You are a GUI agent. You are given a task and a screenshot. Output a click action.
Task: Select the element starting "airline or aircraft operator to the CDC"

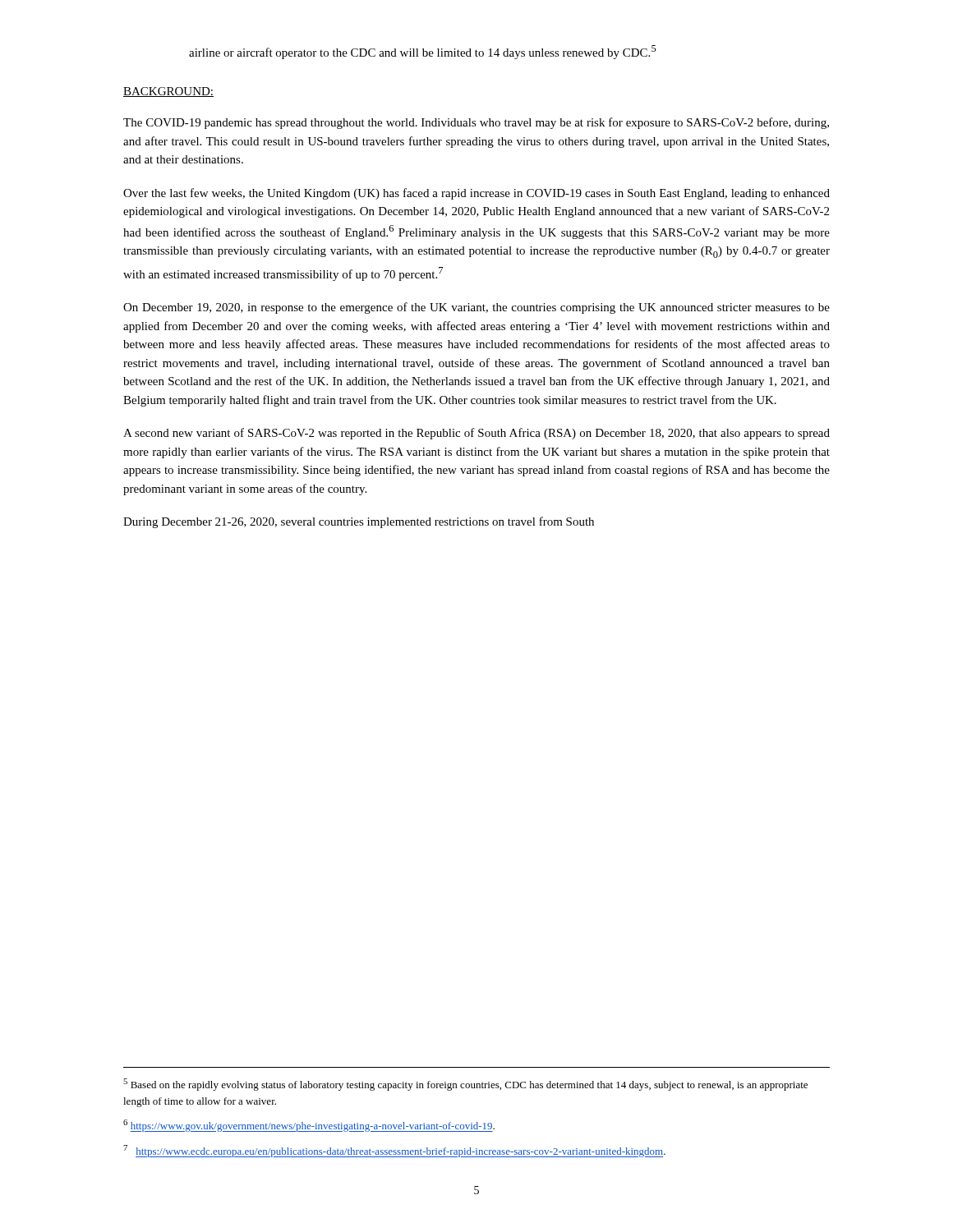[x=423, y=51]
